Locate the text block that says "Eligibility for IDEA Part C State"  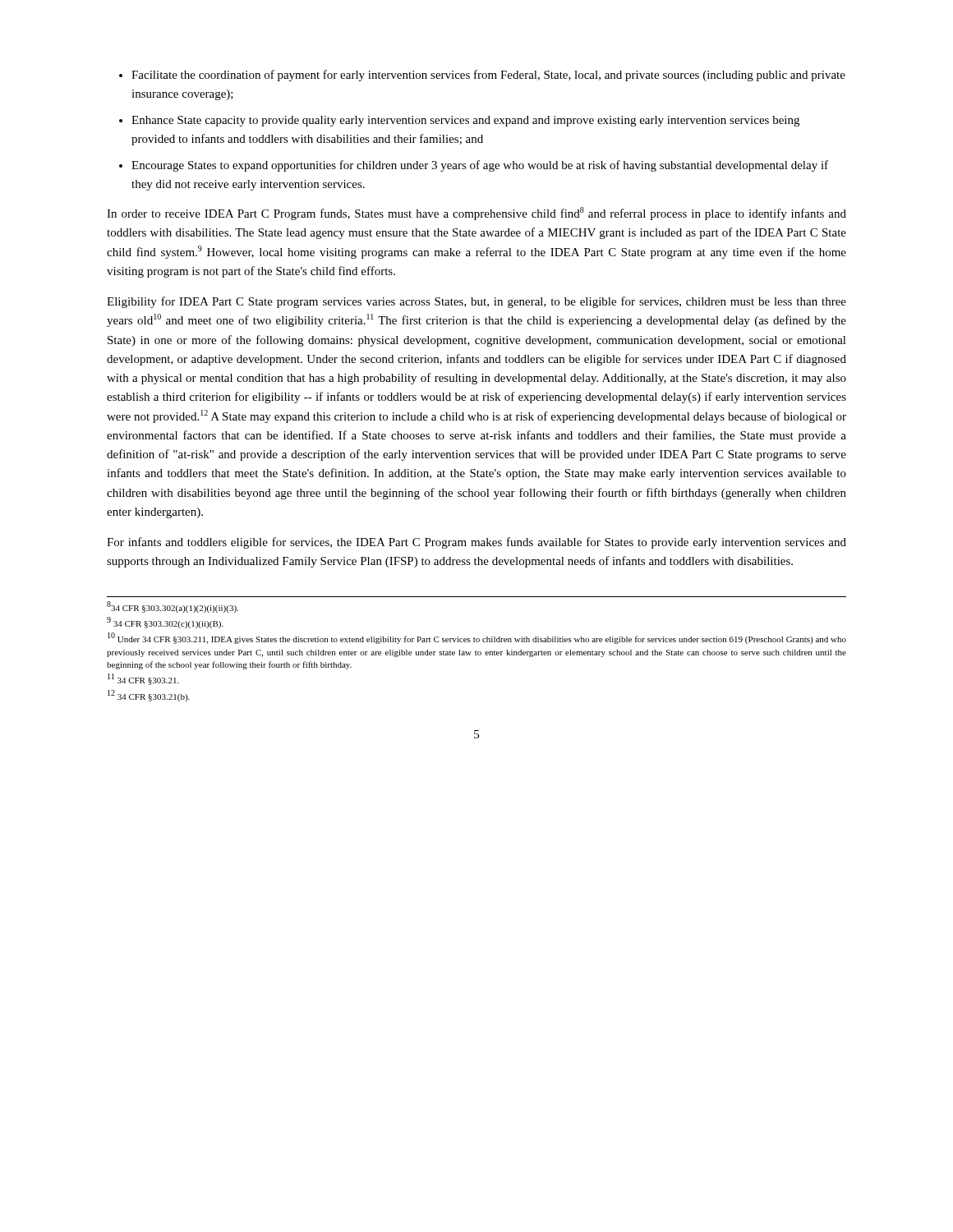476,407
